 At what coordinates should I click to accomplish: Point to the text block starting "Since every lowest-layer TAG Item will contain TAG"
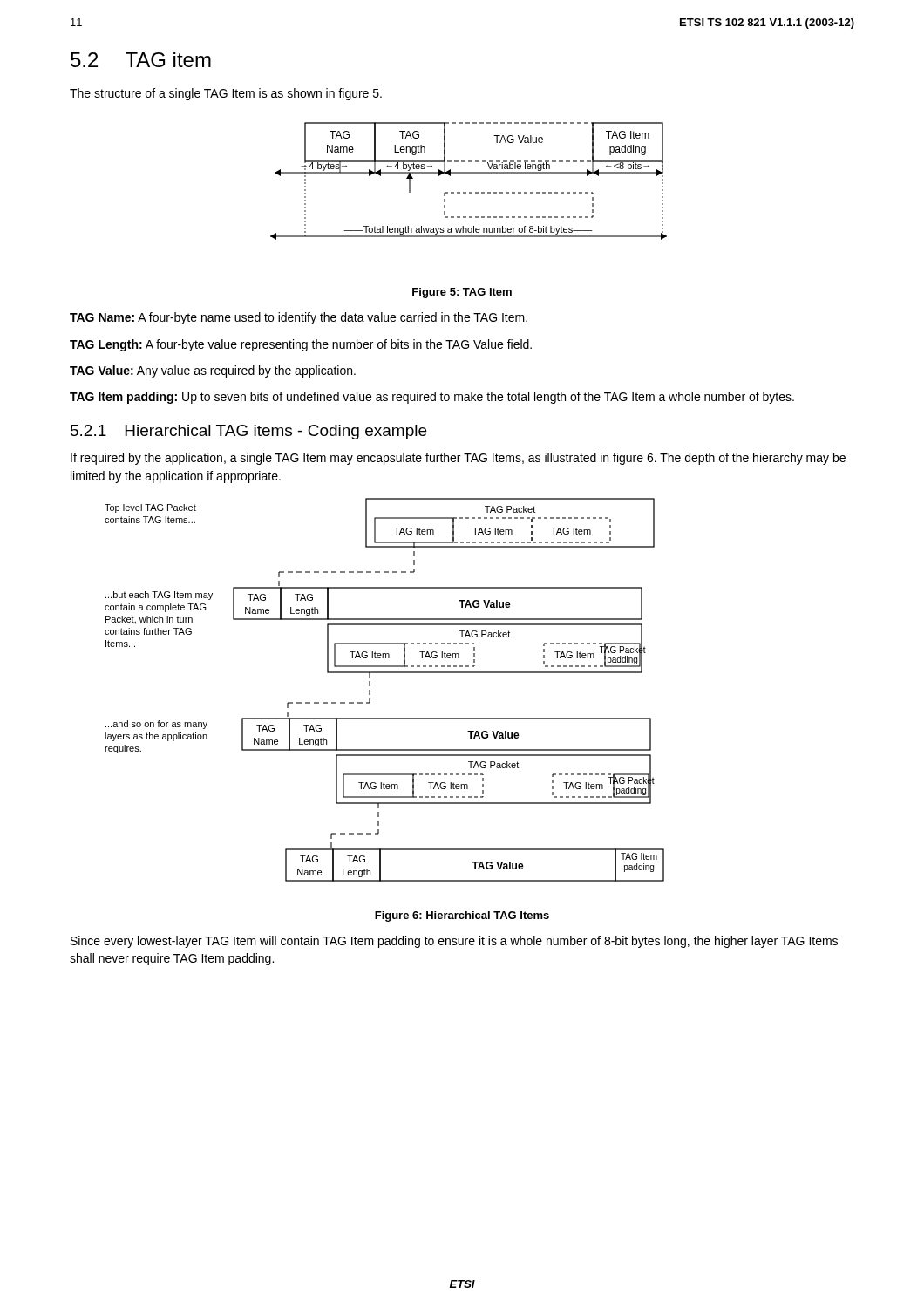[x=462, y=950]
